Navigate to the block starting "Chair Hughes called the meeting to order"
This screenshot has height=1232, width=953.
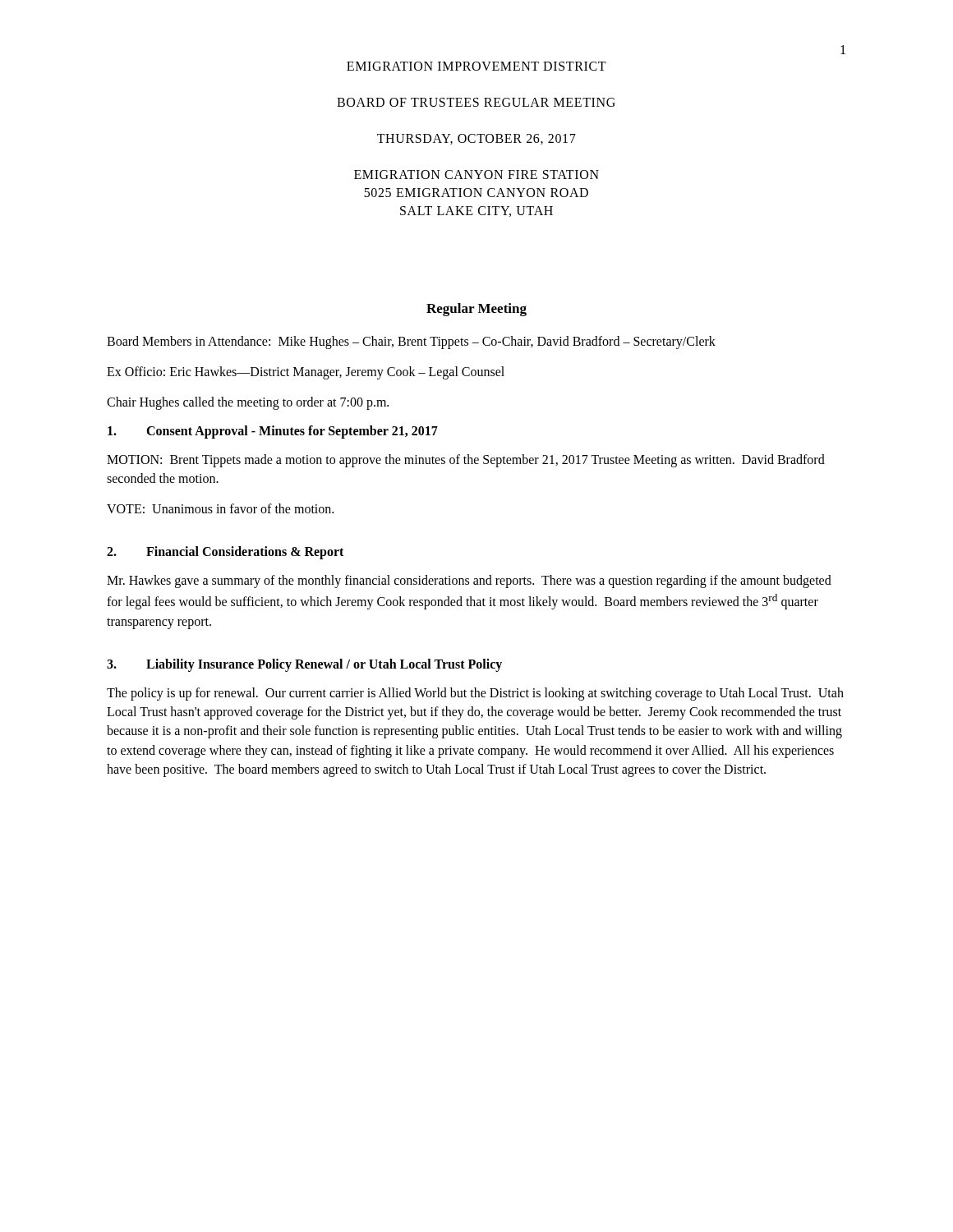pos(248,402)
